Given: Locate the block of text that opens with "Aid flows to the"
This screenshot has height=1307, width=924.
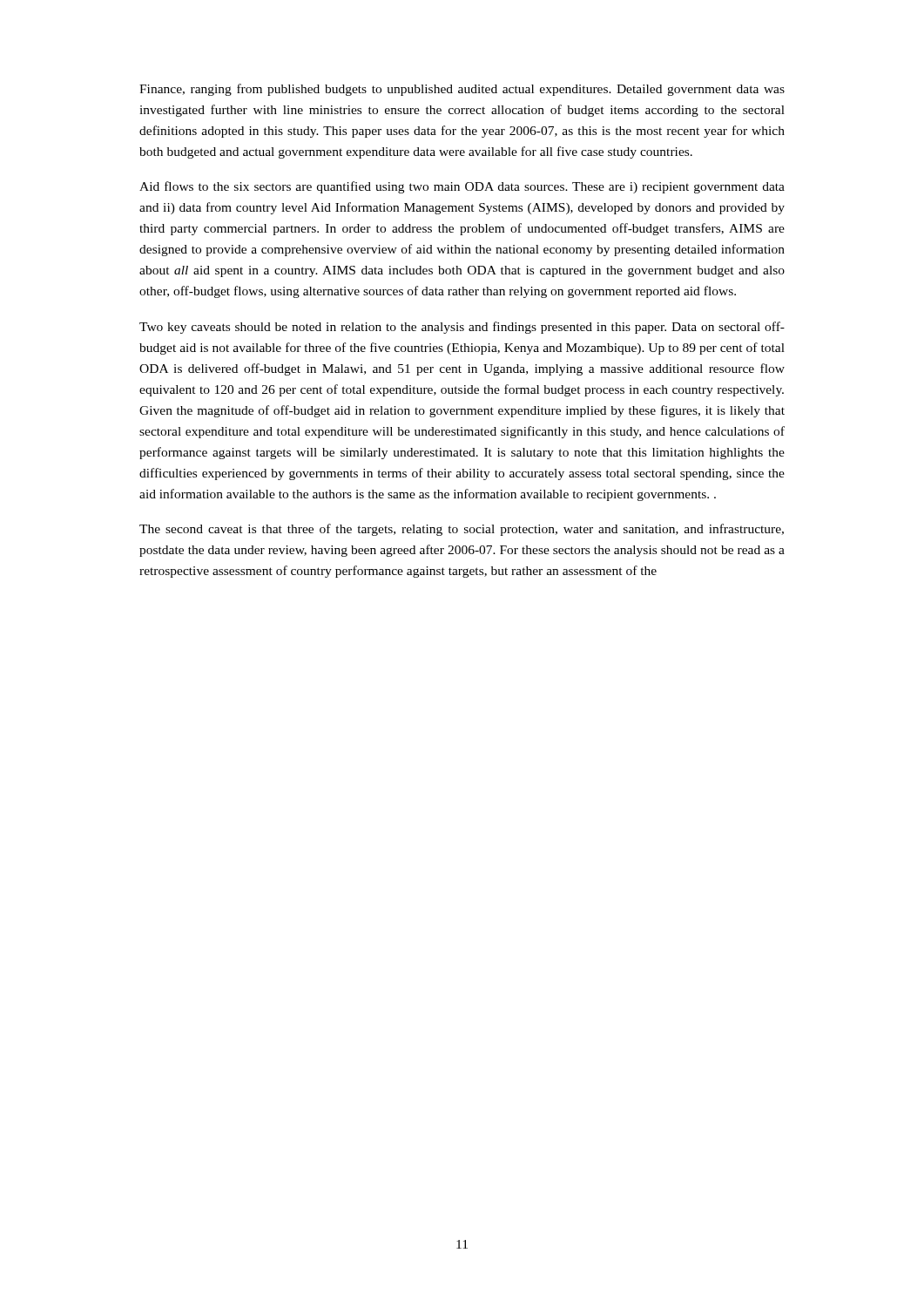Looking at the screenshot, I should coord(462,239).
